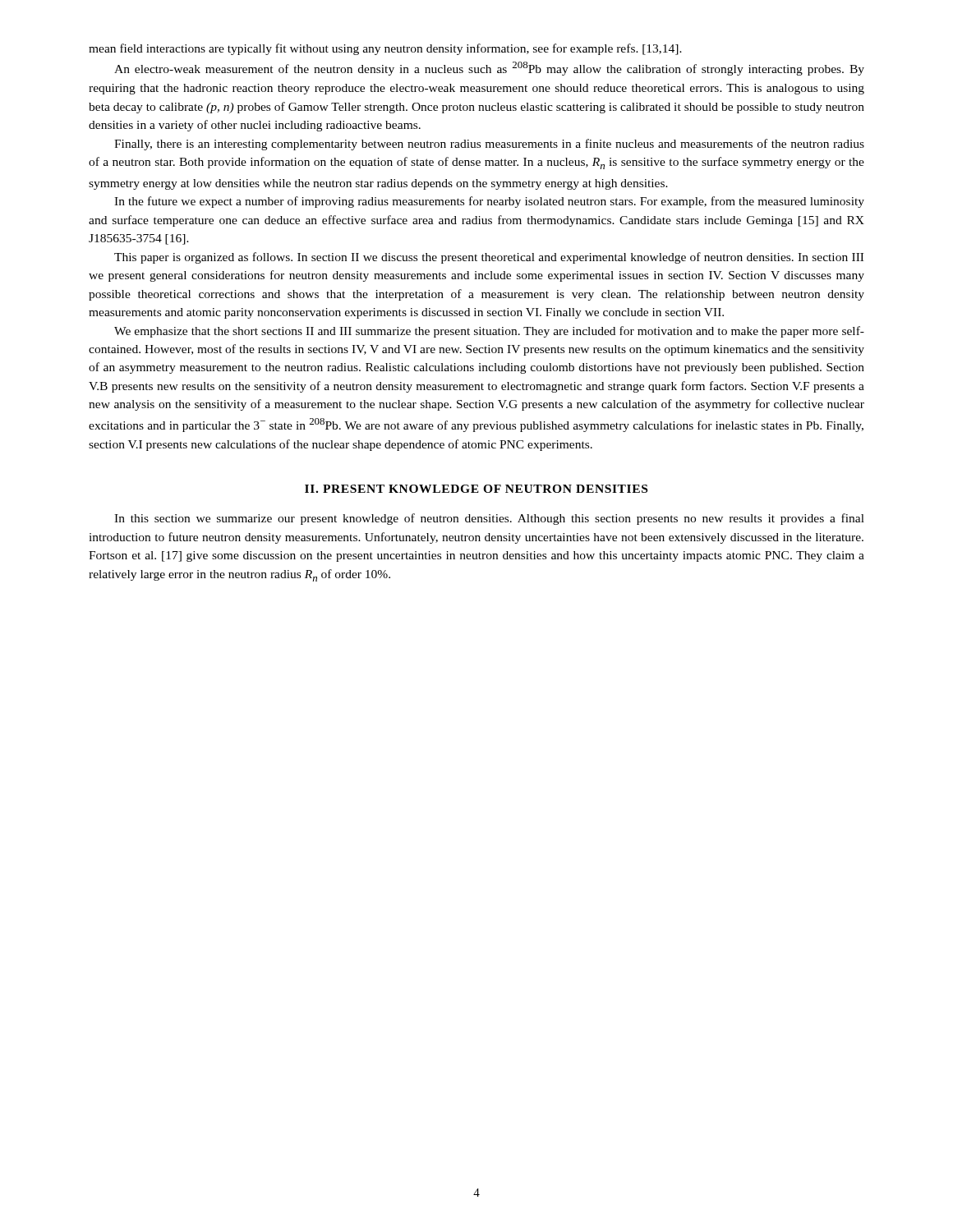Locate the text block starting "We emphasize that the"

pyautogui.click(x=476, y=387)
